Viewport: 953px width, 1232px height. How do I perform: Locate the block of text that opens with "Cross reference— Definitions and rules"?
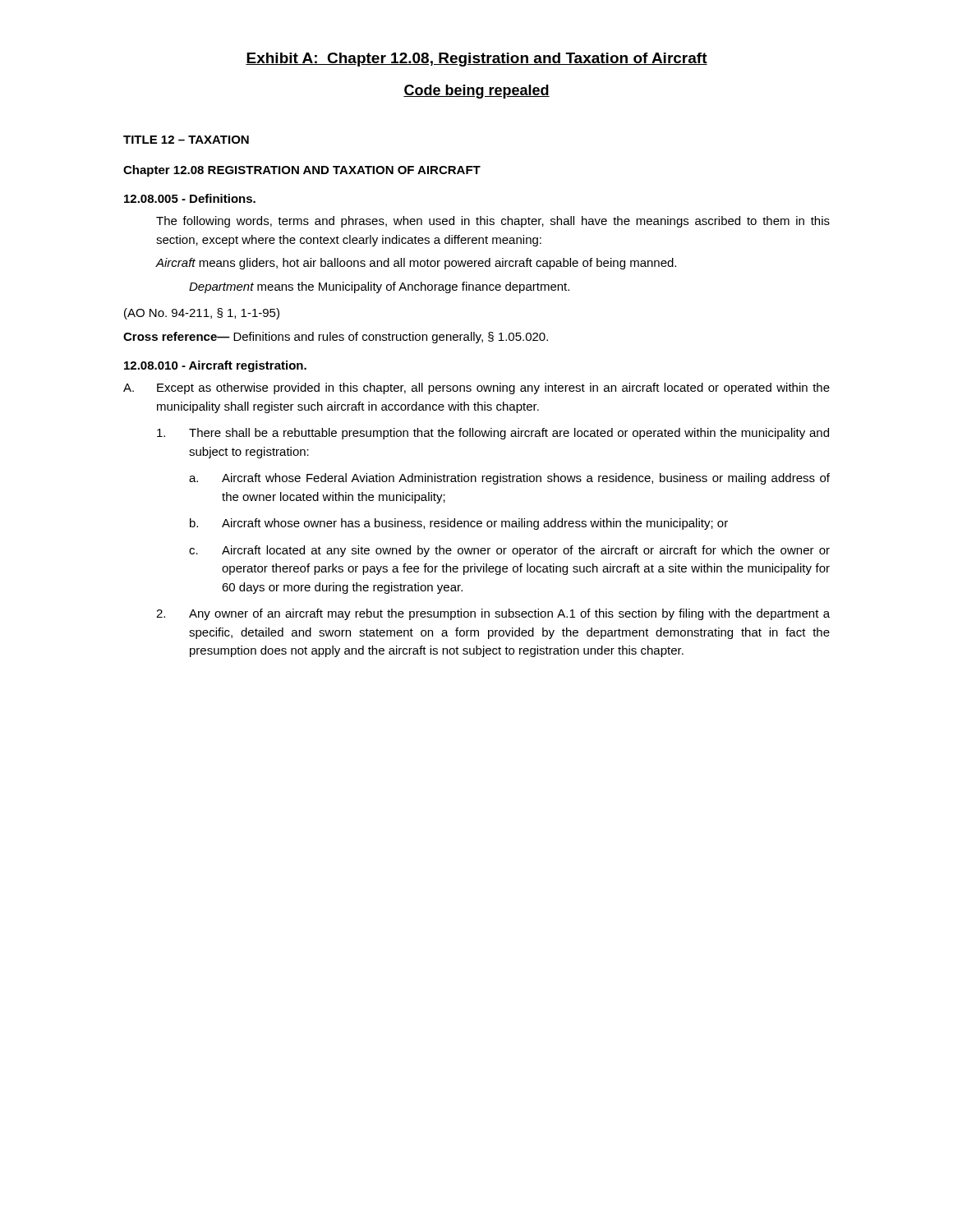coord(336,336)
